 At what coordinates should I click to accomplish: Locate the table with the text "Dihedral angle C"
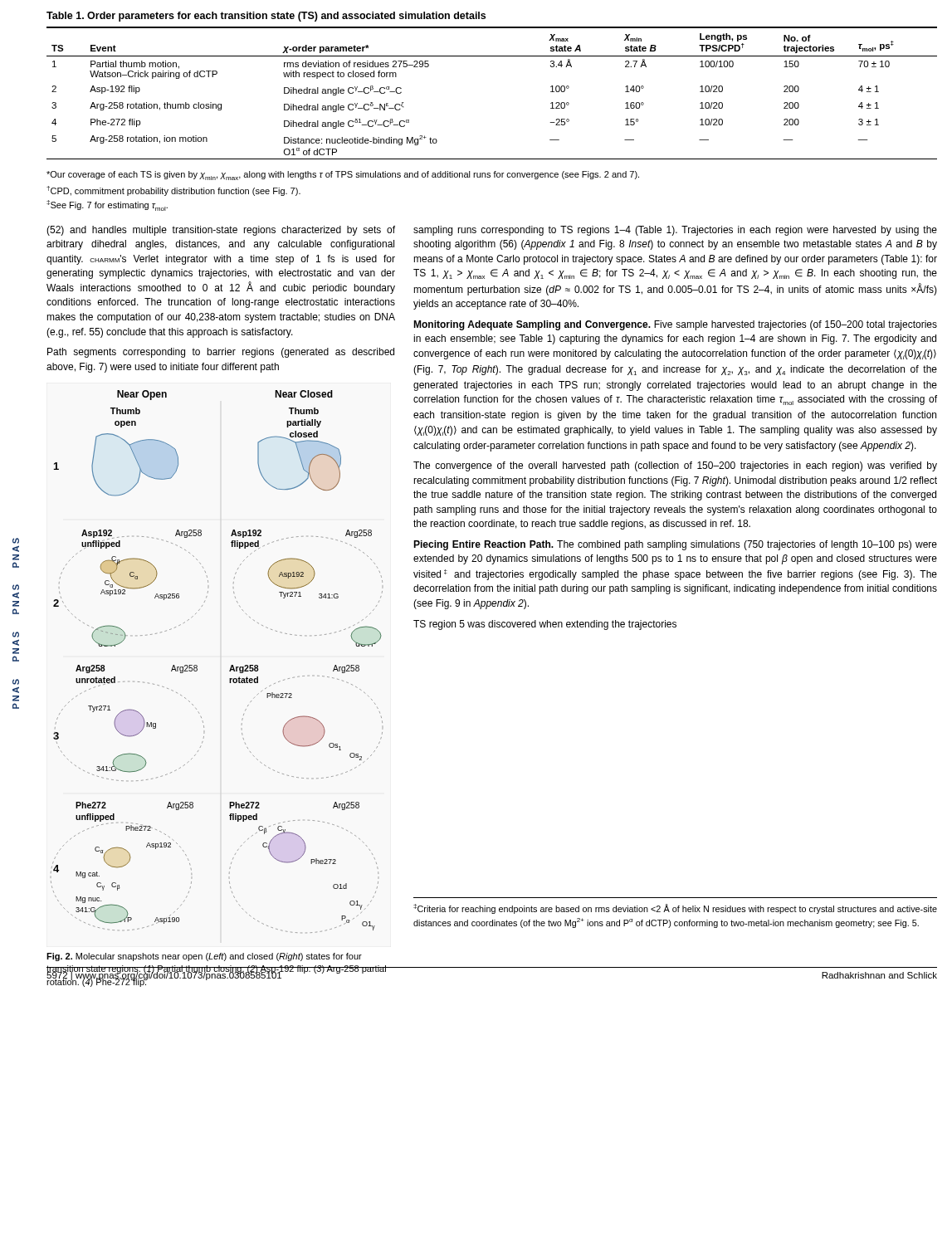492,93
